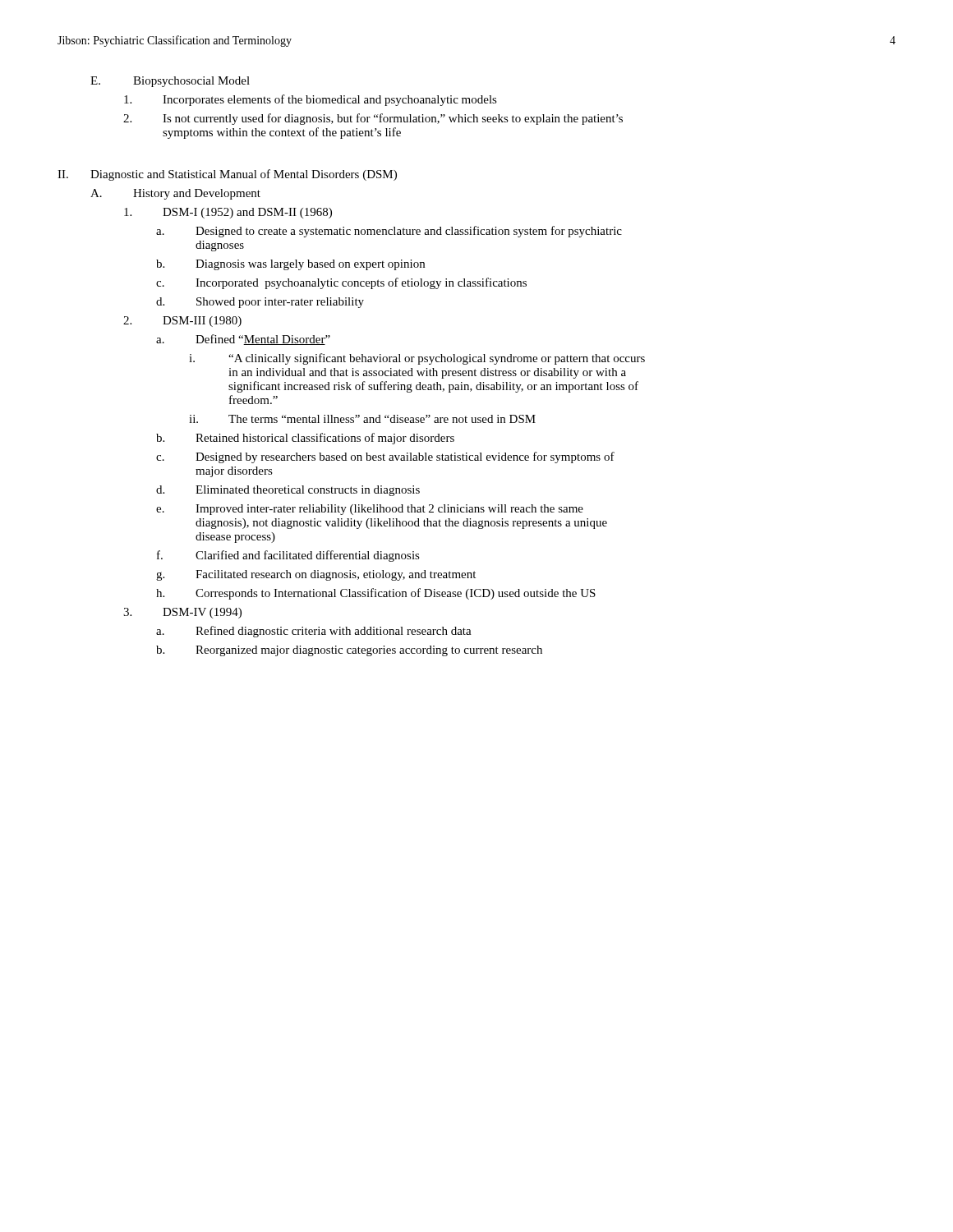Where does it say "d. Showed poor inter-rater reliability"?
Image resolution: width=953 pixels, height=1232 pixels.
click(x=260, y=302)
